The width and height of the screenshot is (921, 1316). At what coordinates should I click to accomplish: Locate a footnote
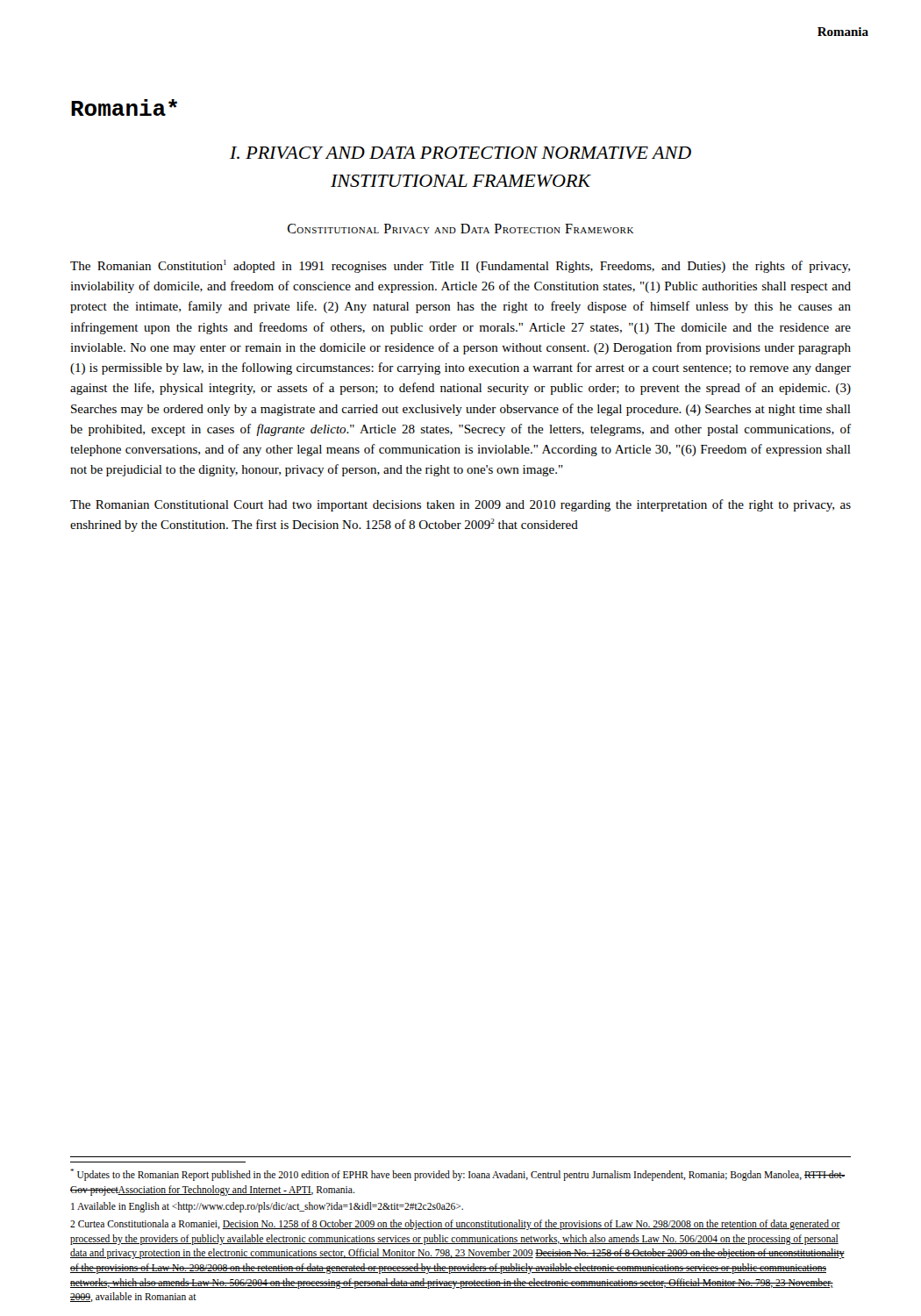tap(460, 1233)
